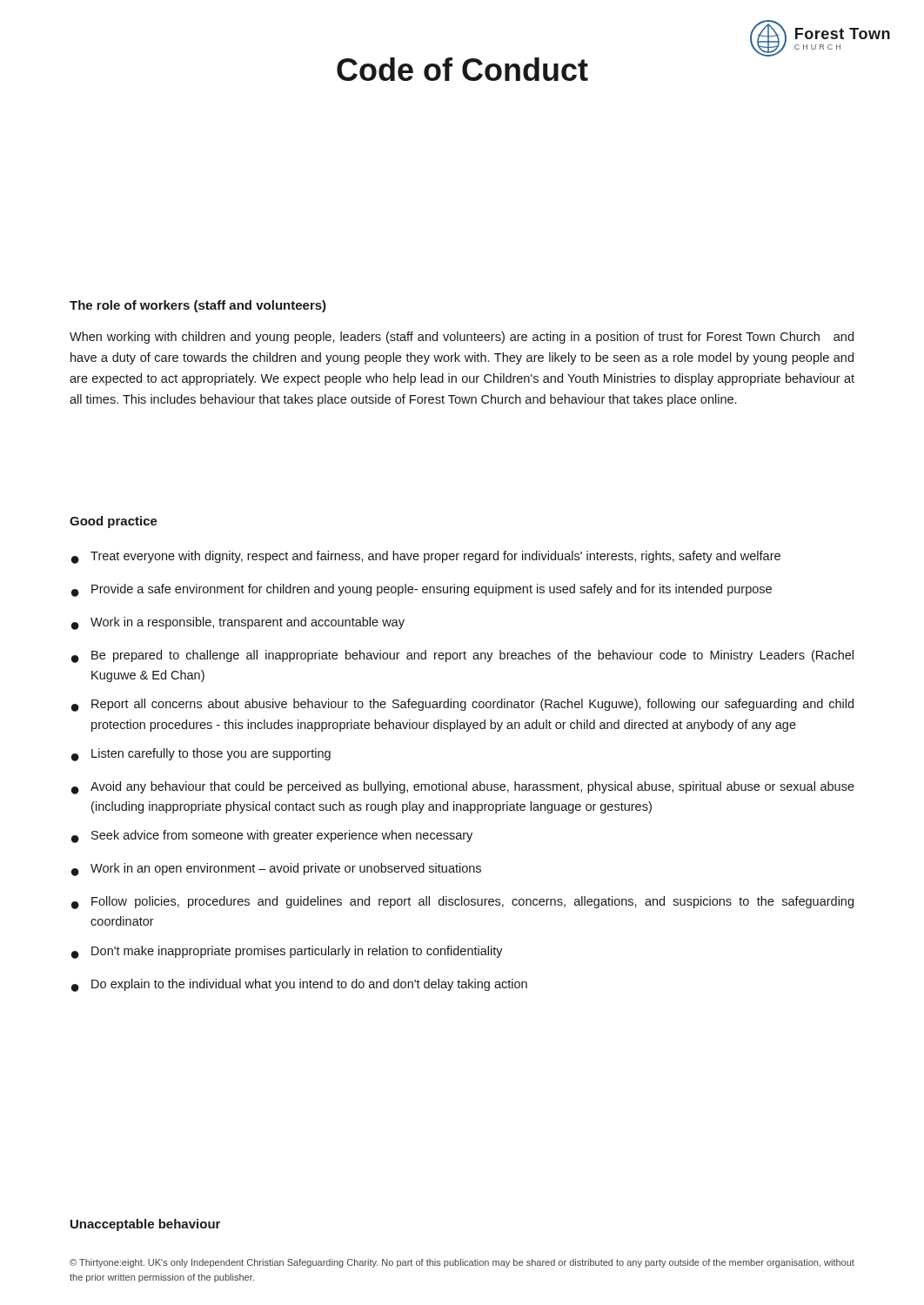Point to the block beginning "● Don't make"
Viewport: 924px width, 1305px height.
286,953
